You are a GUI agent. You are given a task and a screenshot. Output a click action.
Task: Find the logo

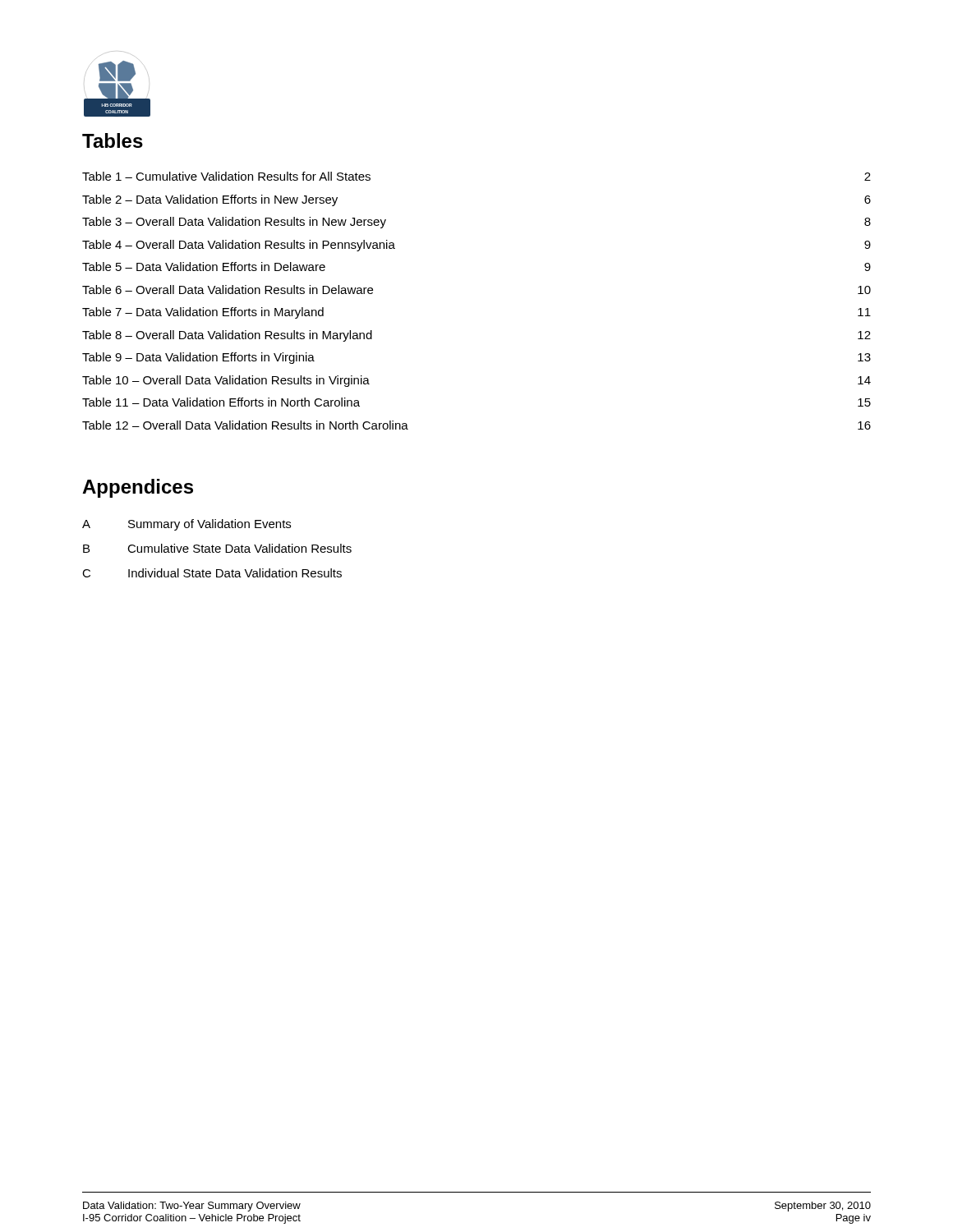476,85
